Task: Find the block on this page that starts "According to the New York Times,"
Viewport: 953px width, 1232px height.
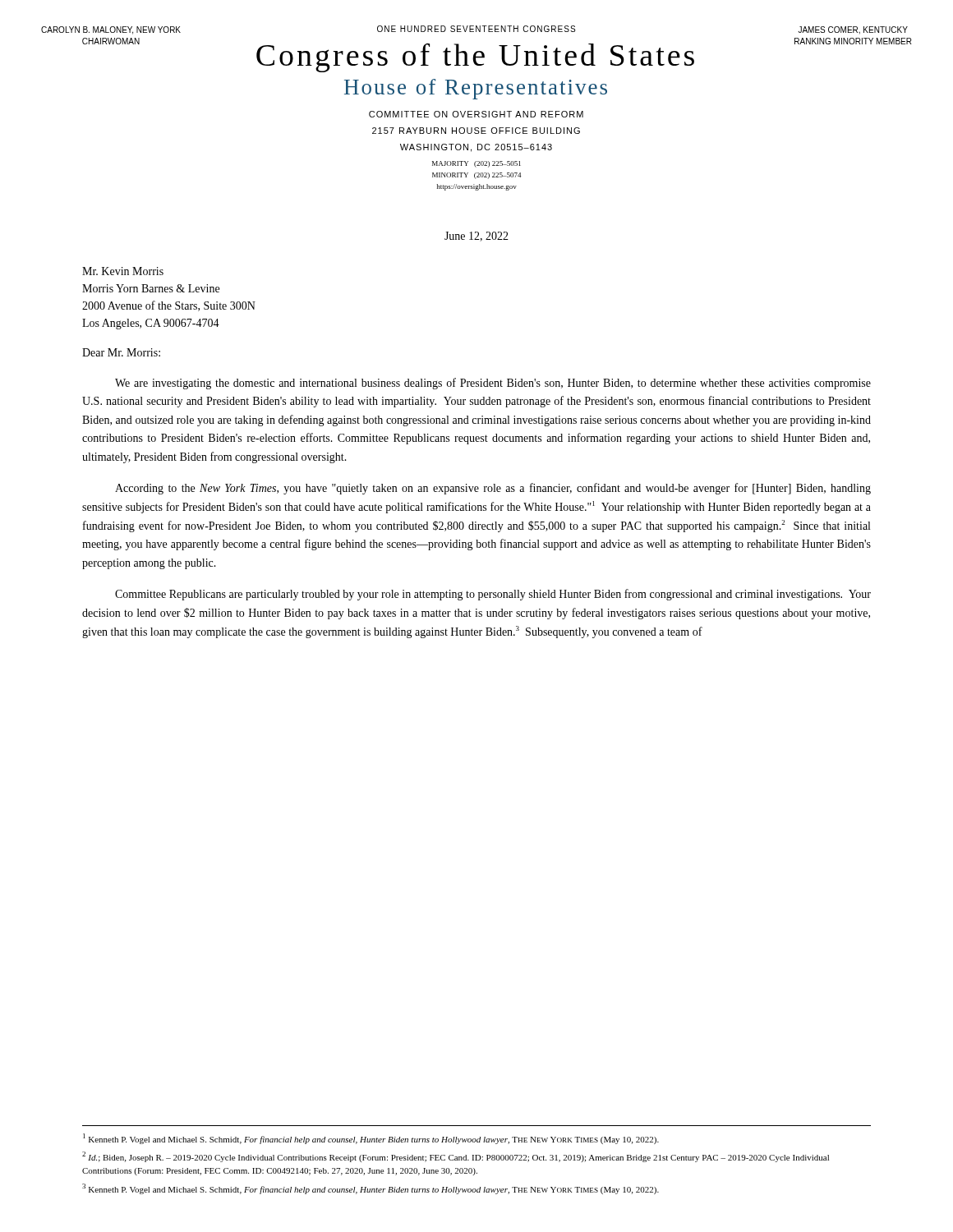Action: coord(476,526)
